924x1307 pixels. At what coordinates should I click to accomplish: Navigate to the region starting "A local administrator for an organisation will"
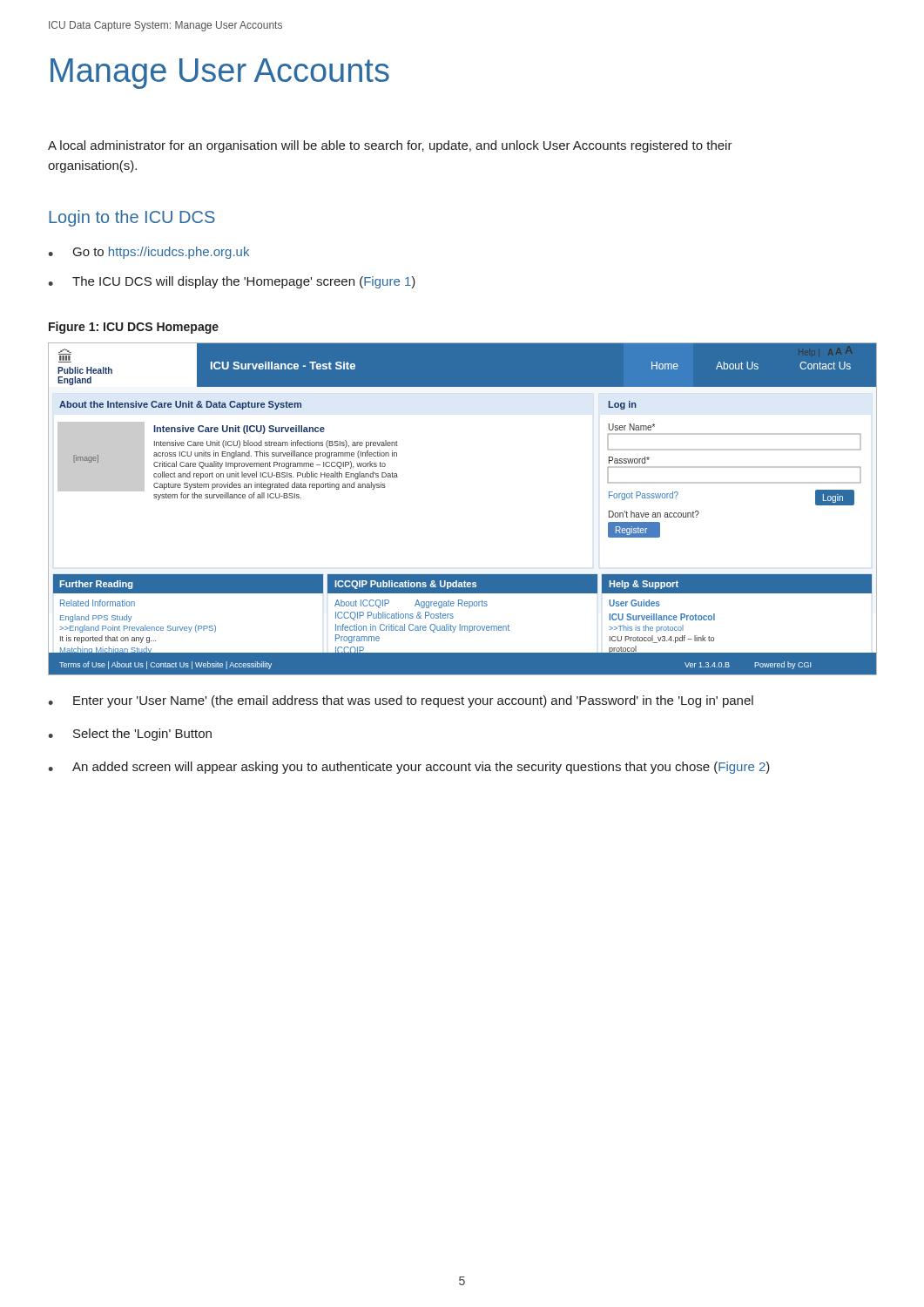[390, 155]
